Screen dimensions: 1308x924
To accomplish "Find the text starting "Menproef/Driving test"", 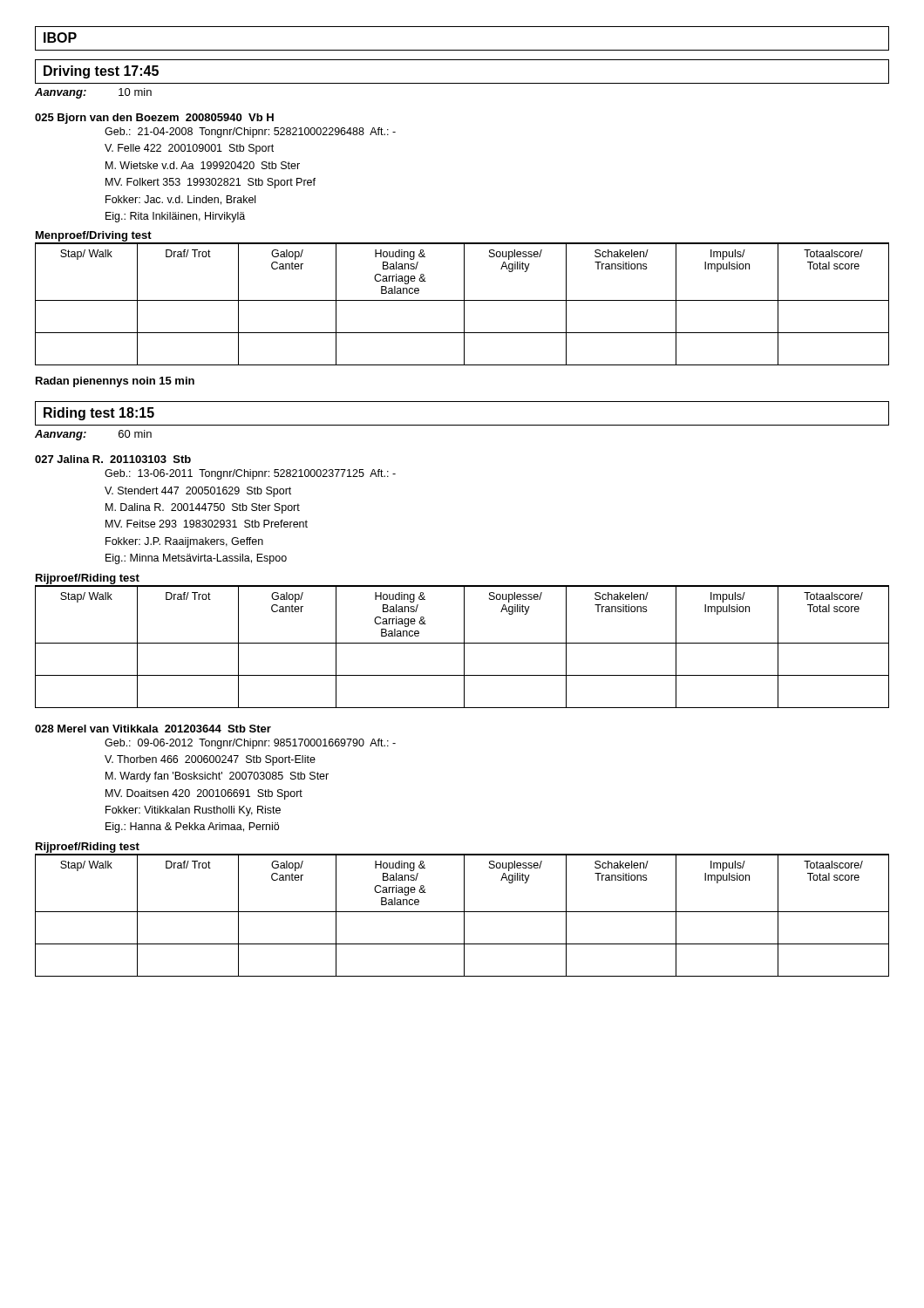I will [x=93, y=235].
